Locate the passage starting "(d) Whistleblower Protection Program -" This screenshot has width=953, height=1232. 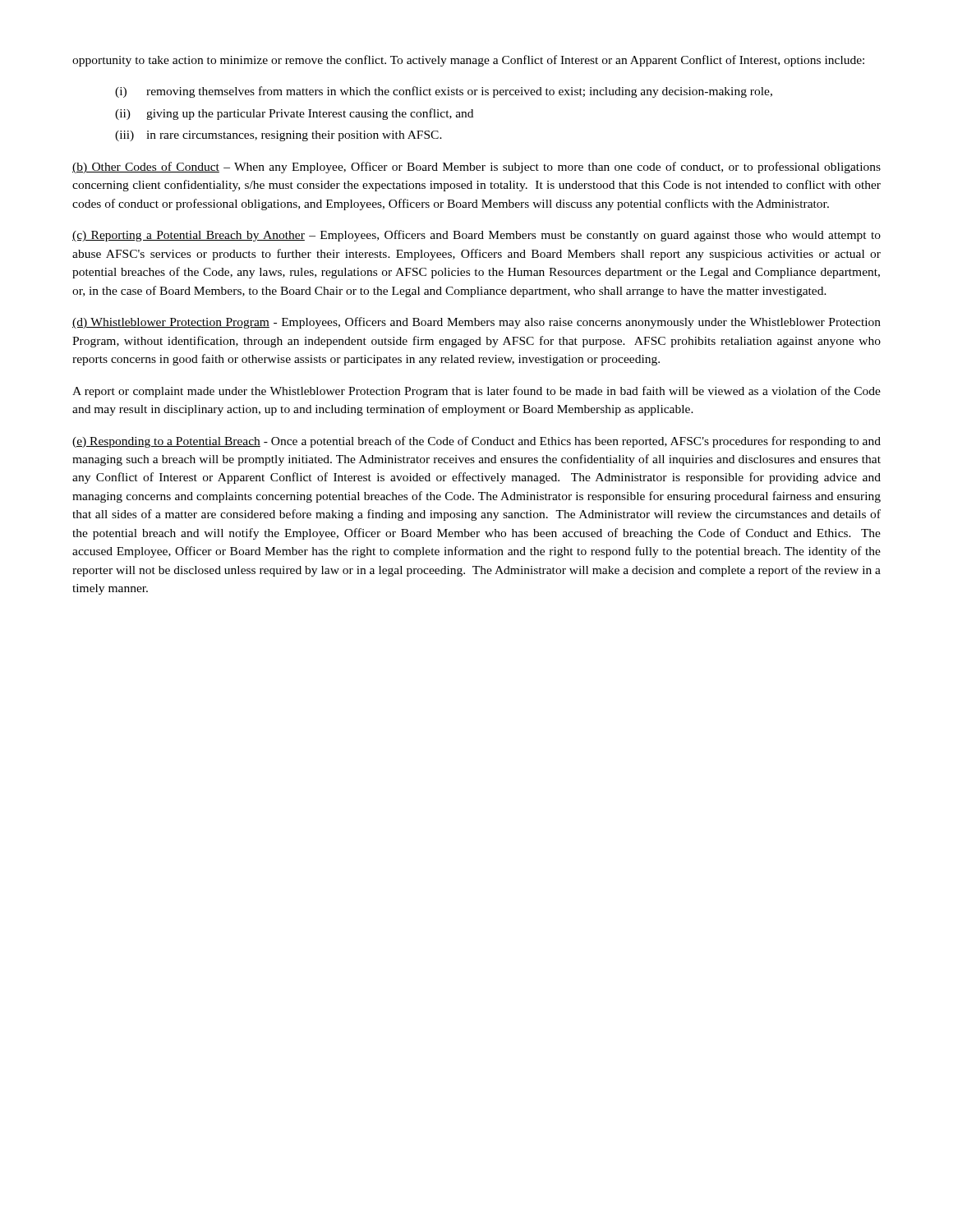tap(476, 340)
